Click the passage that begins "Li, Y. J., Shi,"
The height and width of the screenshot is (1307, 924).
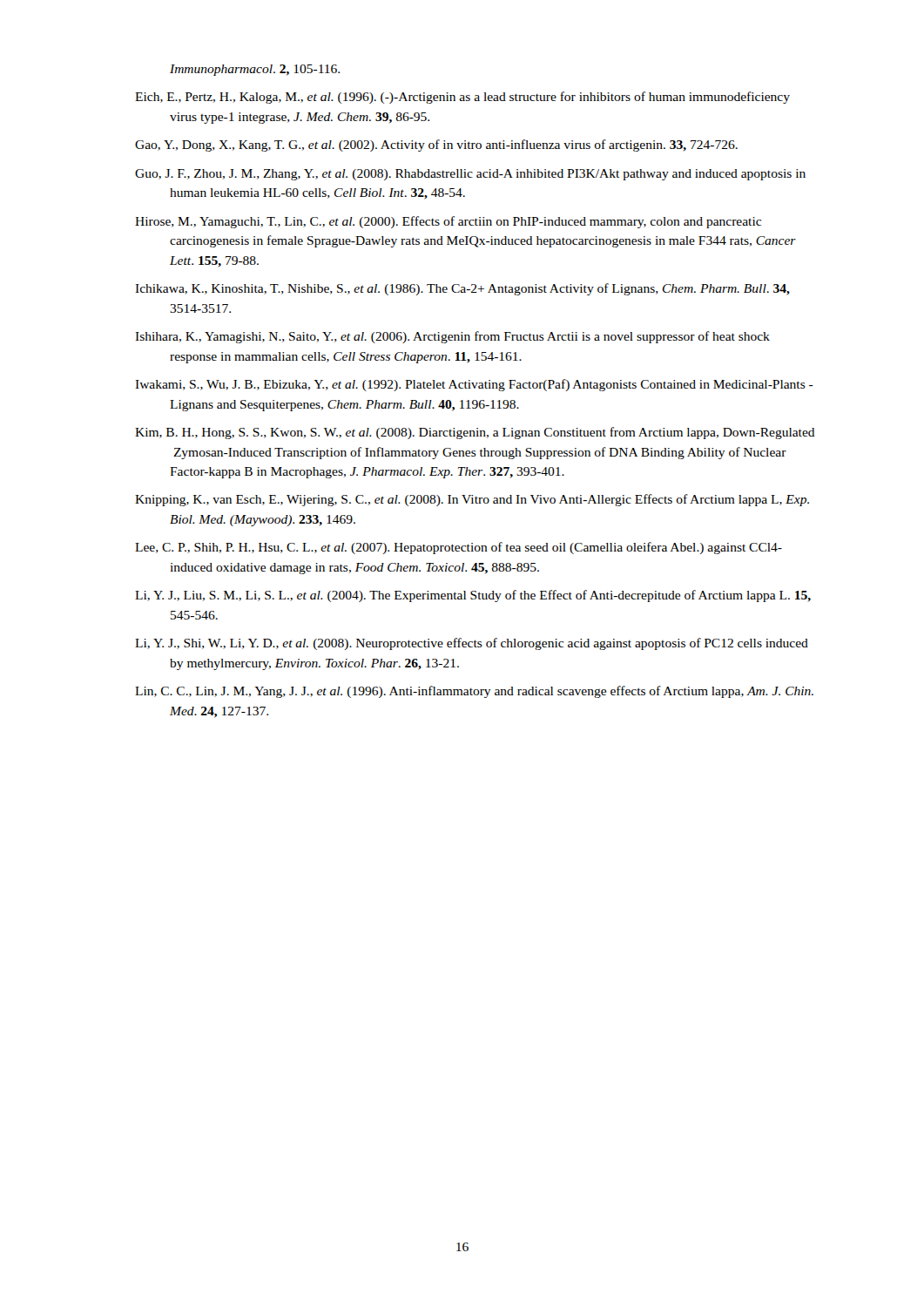pos(472,653)
